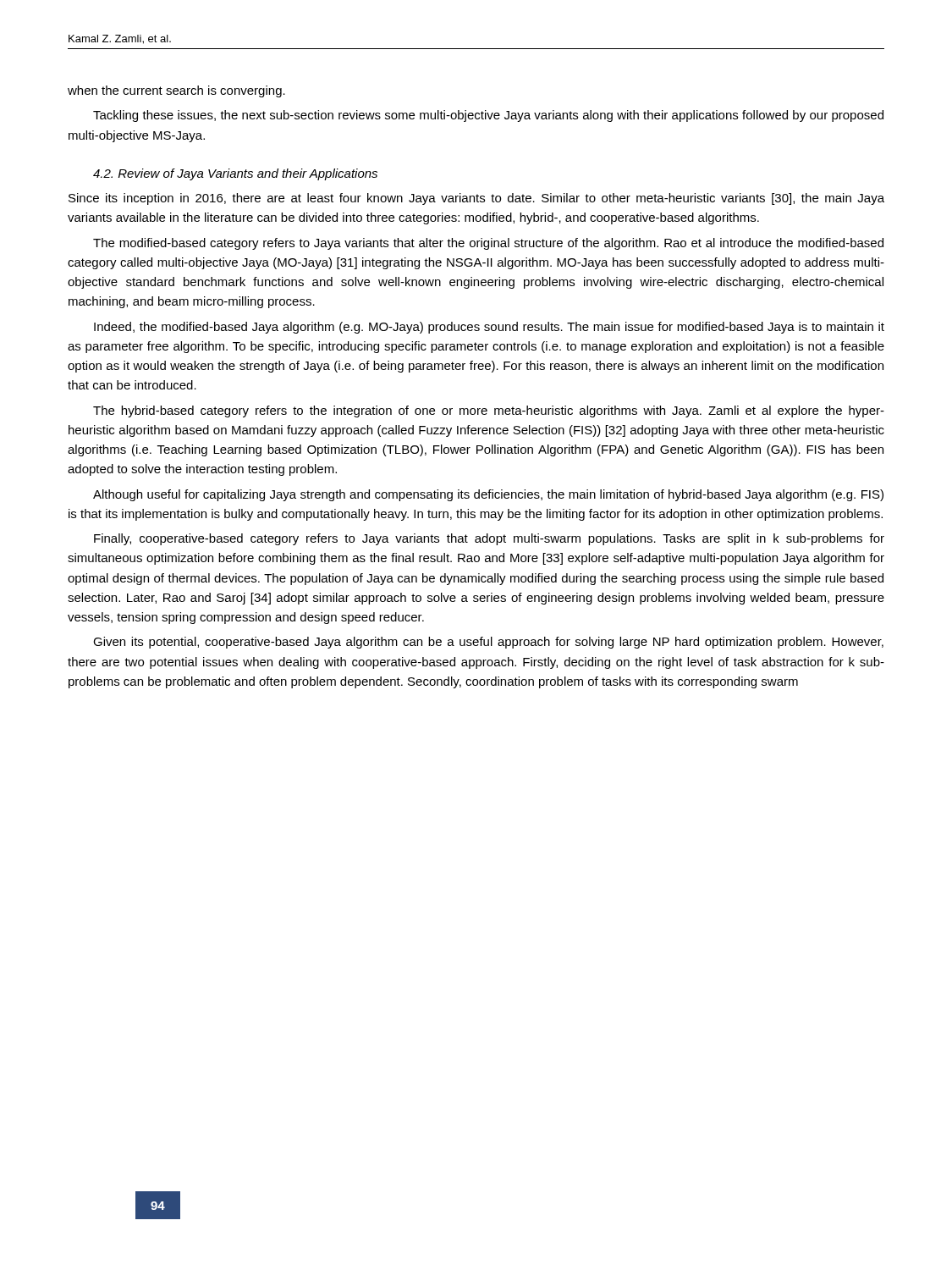The height and width of the screenshot is (1270, 952).
Task: Find the element starting "Indeed, the modified-based Jaya algorithm (e.g."
Action: (x=476, y=356)
